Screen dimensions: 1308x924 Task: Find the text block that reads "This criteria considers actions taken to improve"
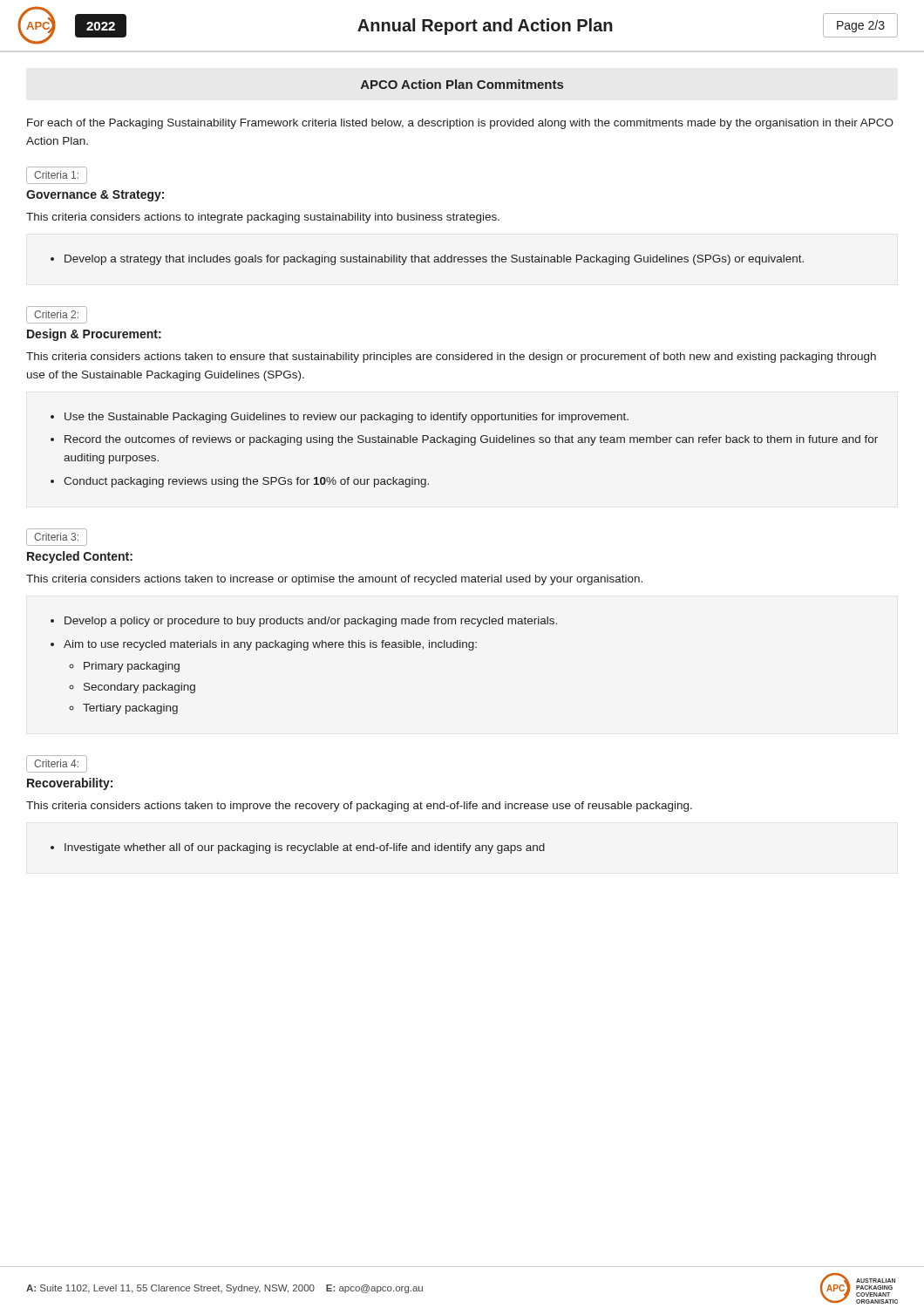click(x=359, y=805)
